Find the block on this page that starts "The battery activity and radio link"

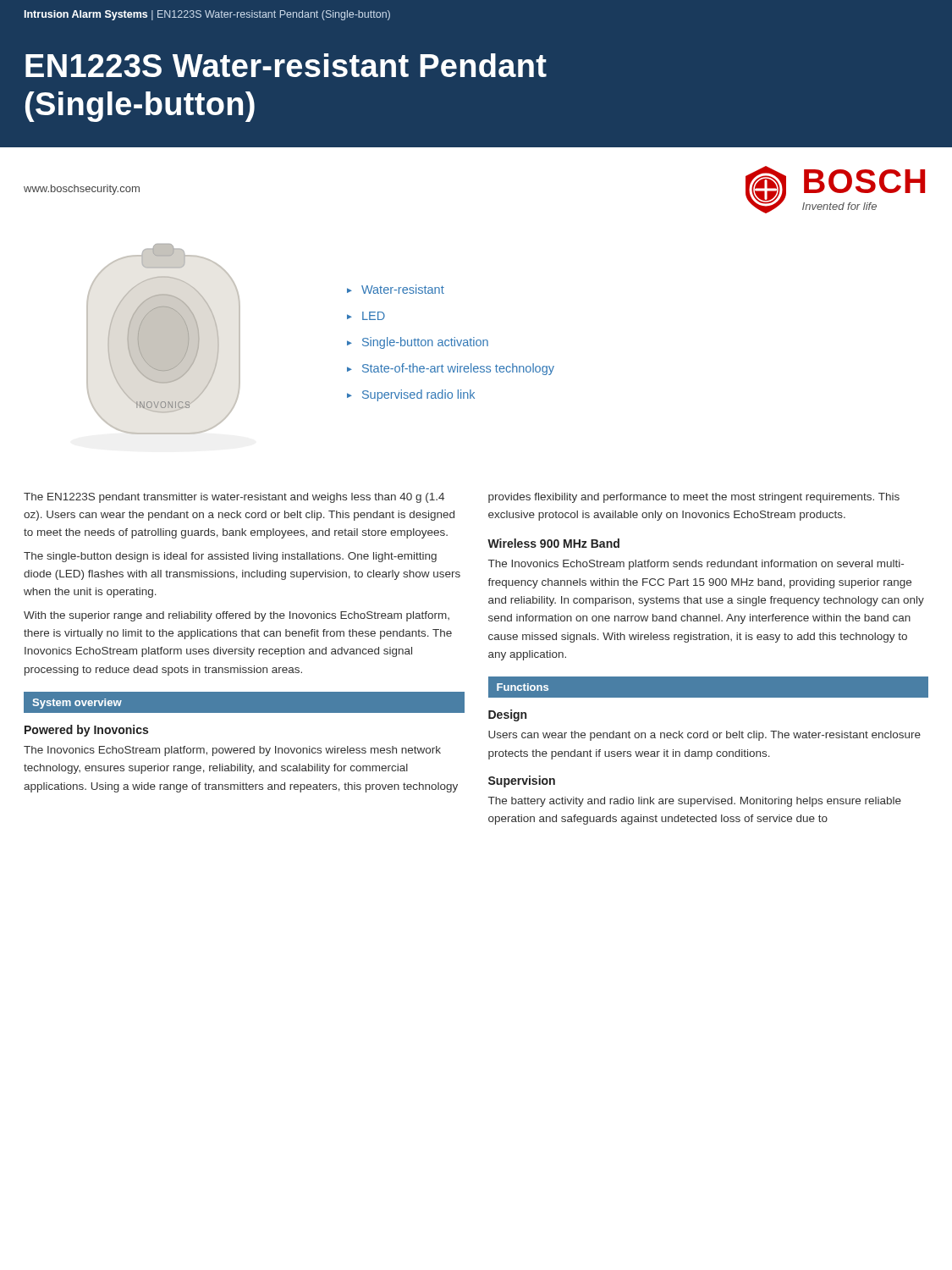click(x=695, y=809)
